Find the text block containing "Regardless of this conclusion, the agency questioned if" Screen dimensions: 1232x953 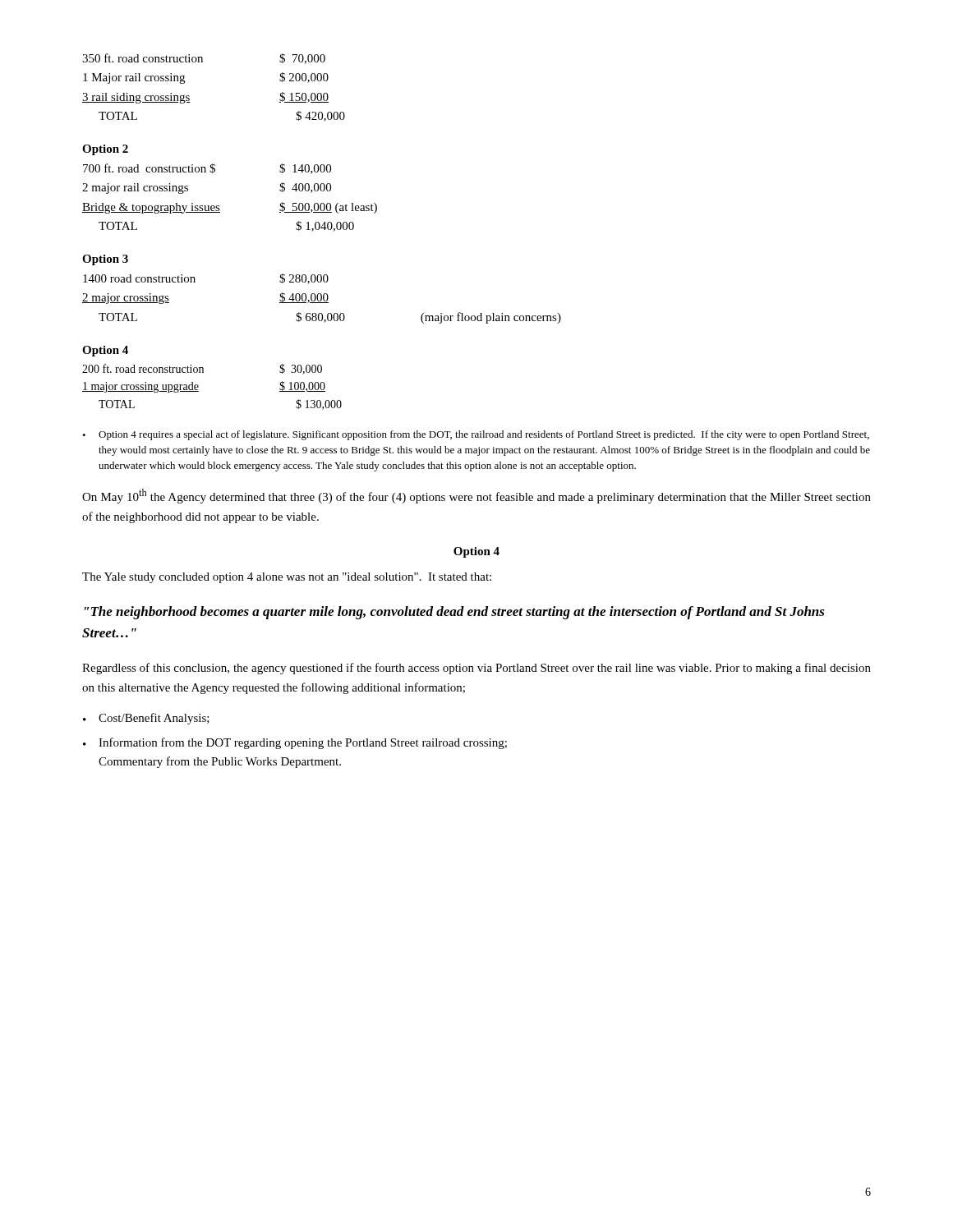476,678
